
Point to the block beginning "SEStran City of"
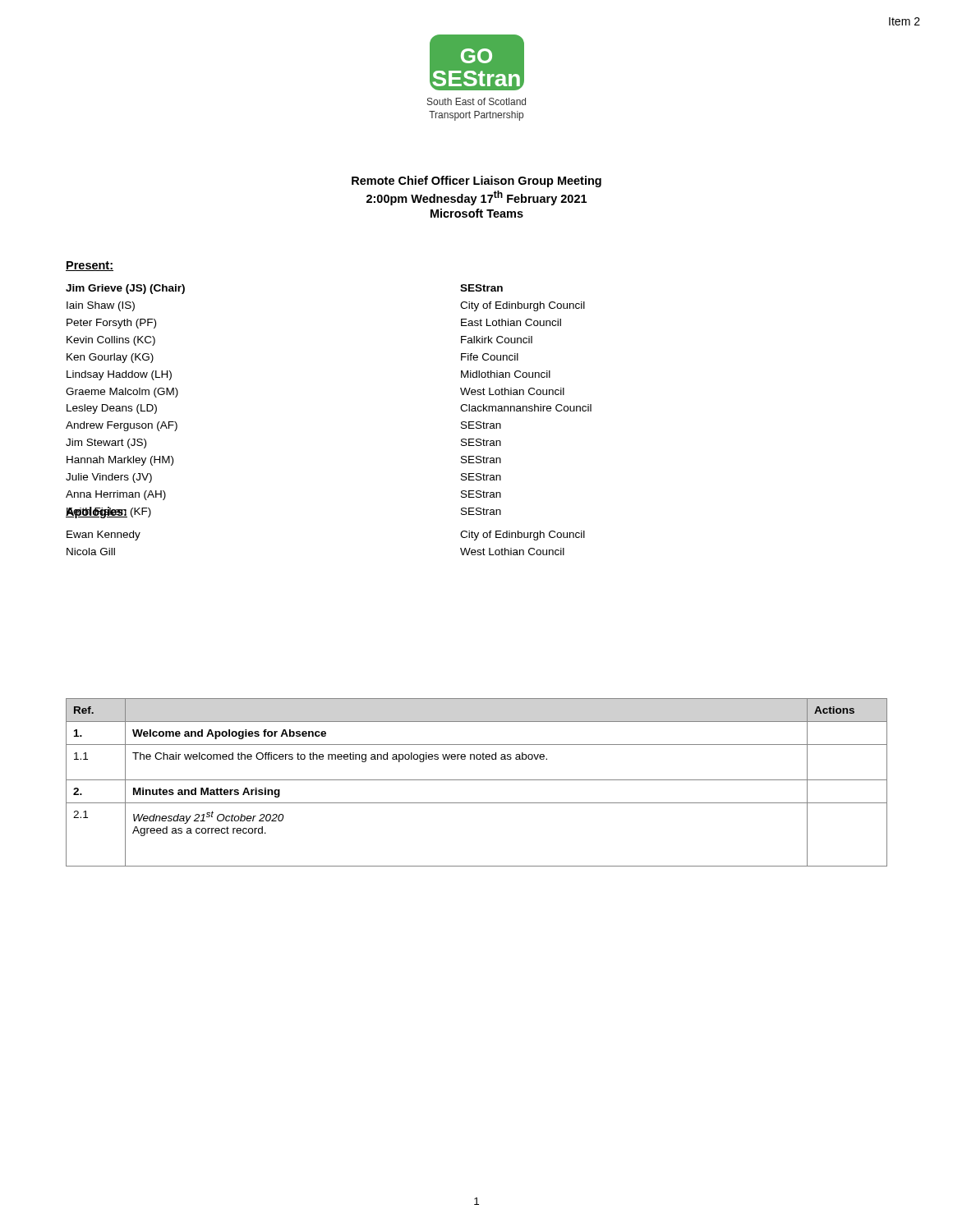[x=481, y=288]
